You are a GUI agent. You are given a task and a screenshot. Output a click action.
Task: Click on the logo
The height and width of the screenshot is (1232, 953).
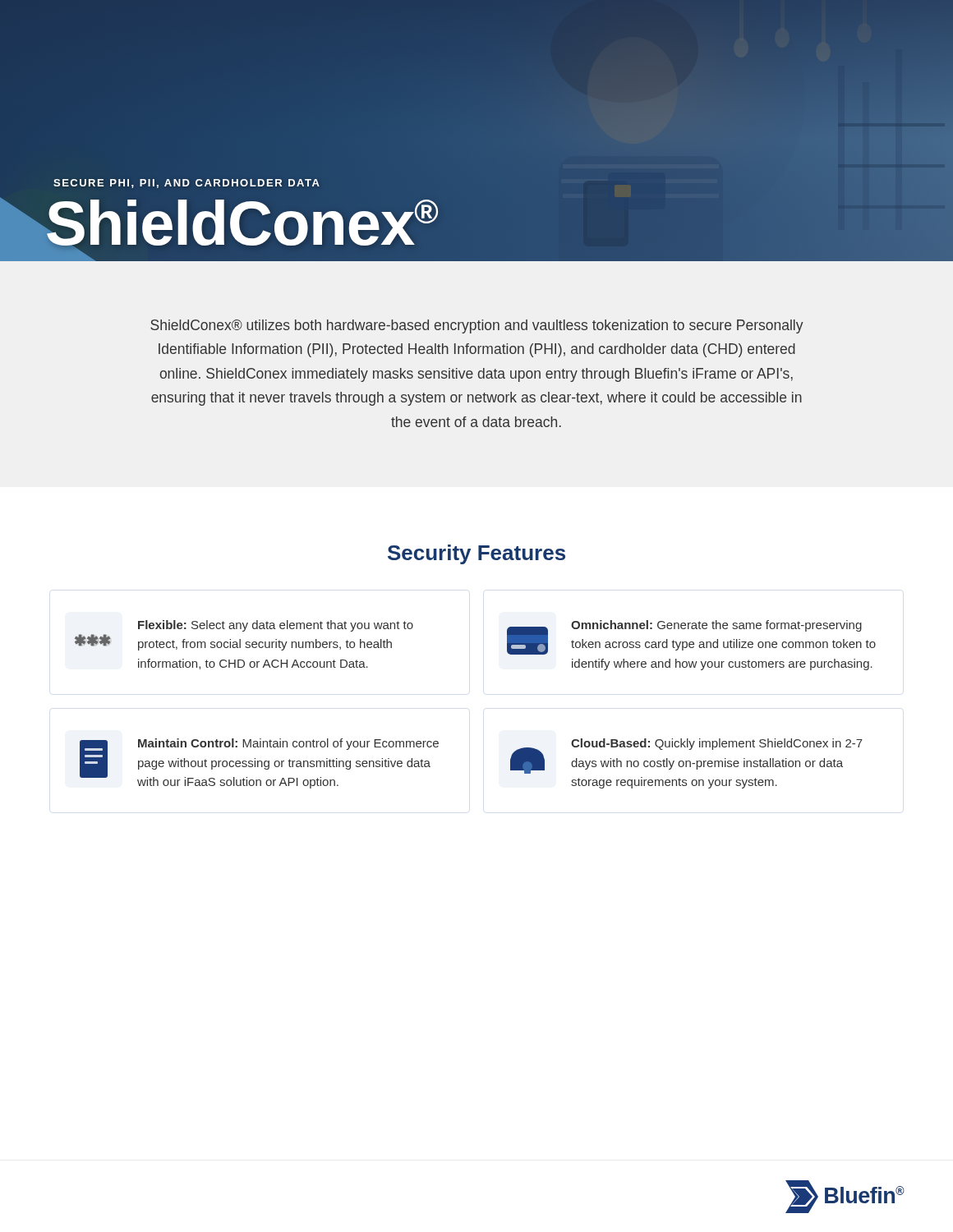[845, 1196]
